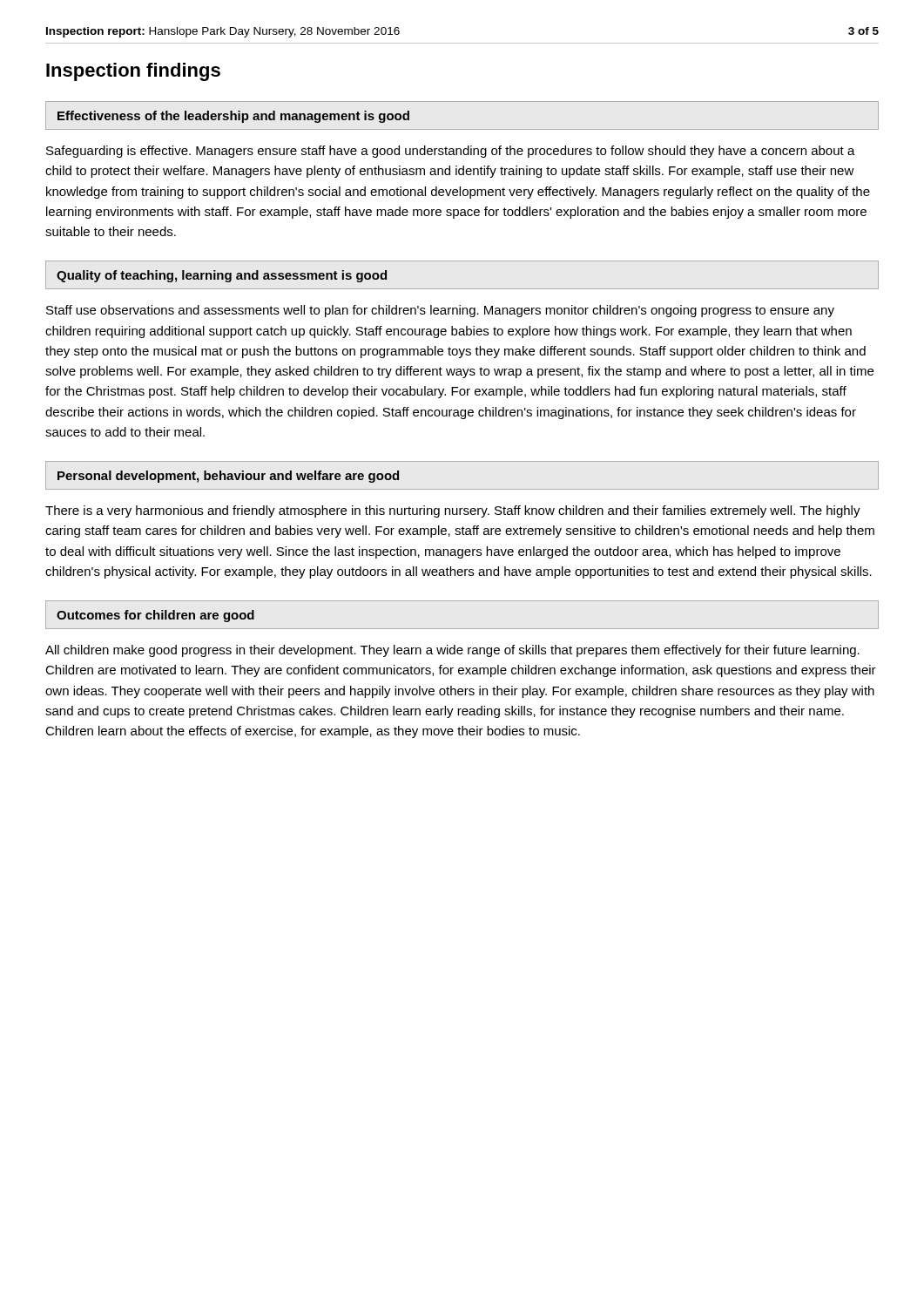Image resolution: width=924 pixels, height=1307 pixels.
Task: Select the text block starting "Quality of teaching, learning and assessment"
Action: pos(222,275)
